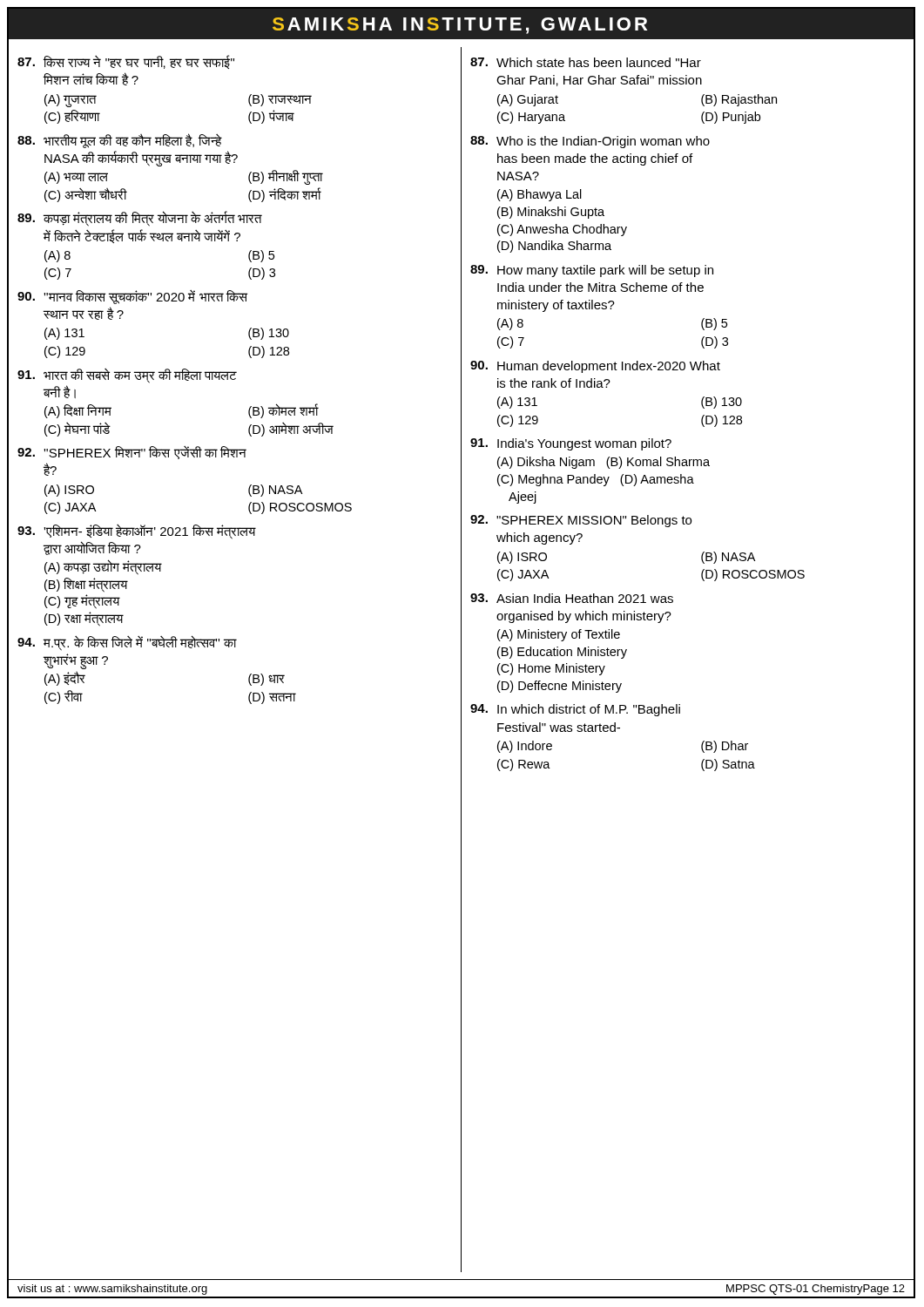Locate the block of text that opens with "91. India's Youngest"

(688, 470)
